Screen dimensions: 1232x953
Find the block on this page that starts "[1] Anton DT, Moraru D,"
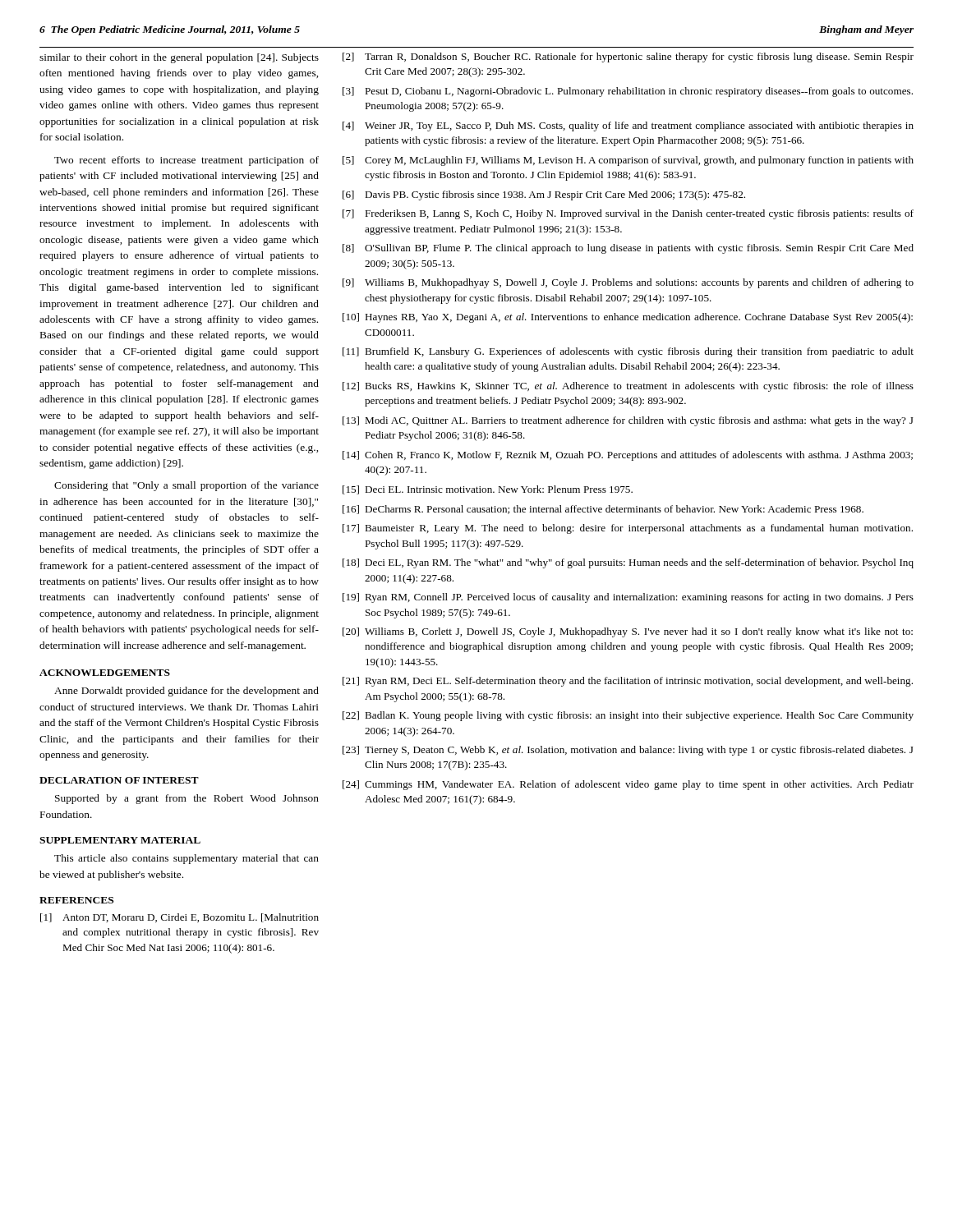coord(179,933)
